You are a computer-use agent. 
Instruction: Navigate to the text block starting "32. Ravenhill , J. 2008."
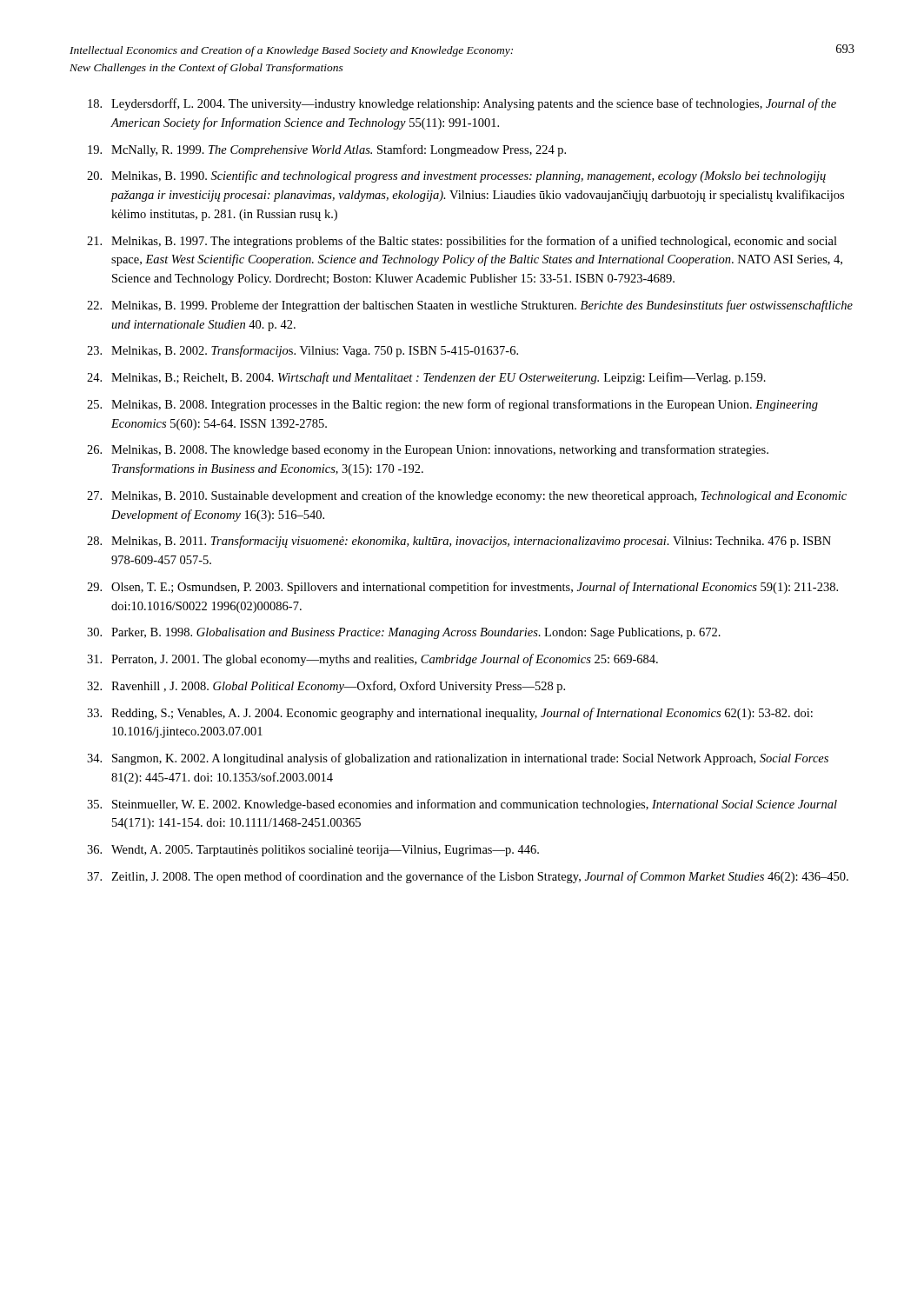(462, 687)
